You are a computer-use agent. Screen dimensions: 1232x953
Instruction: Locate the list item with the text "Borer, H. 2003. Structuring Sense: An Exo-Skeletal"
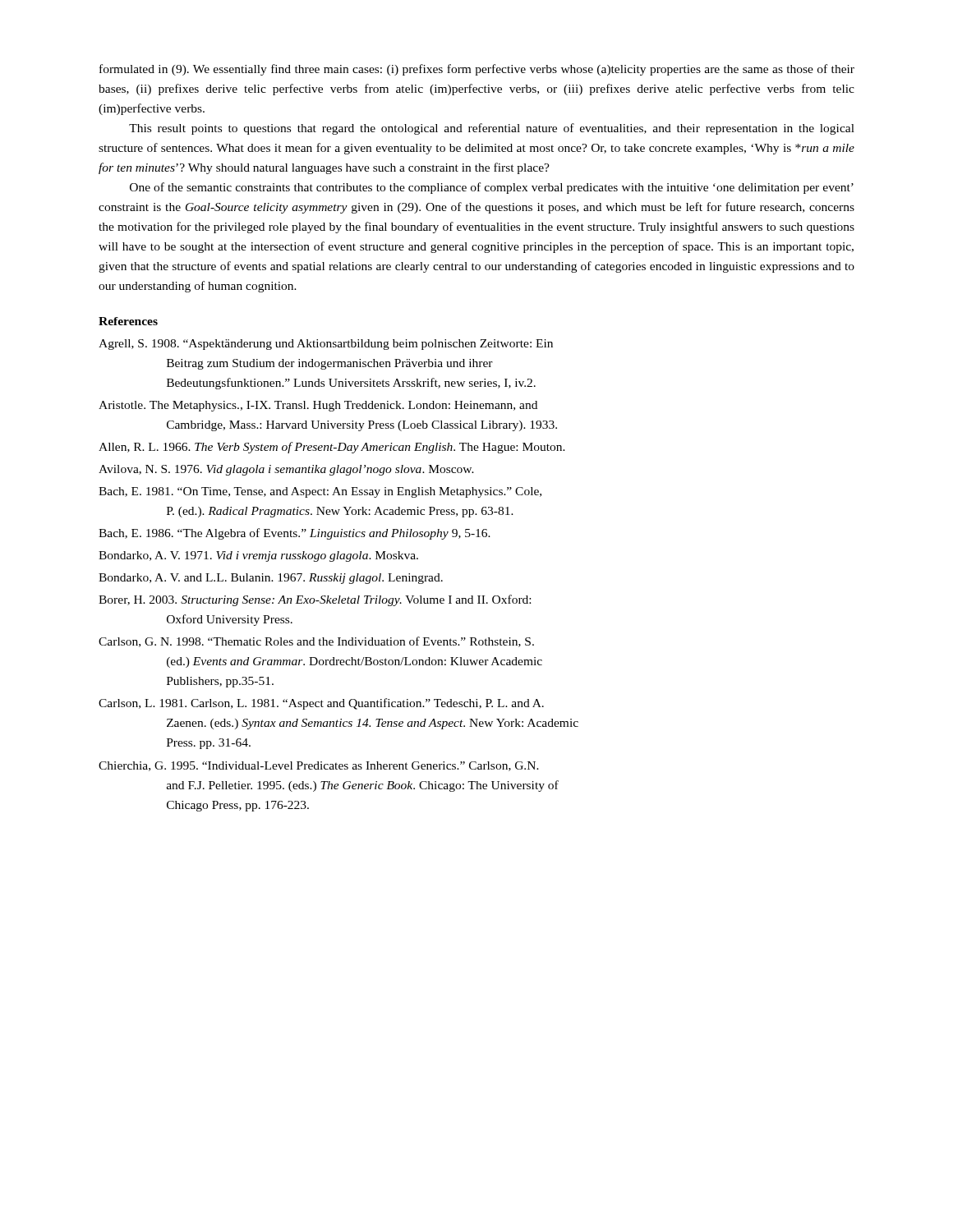[x=315, y=609]
